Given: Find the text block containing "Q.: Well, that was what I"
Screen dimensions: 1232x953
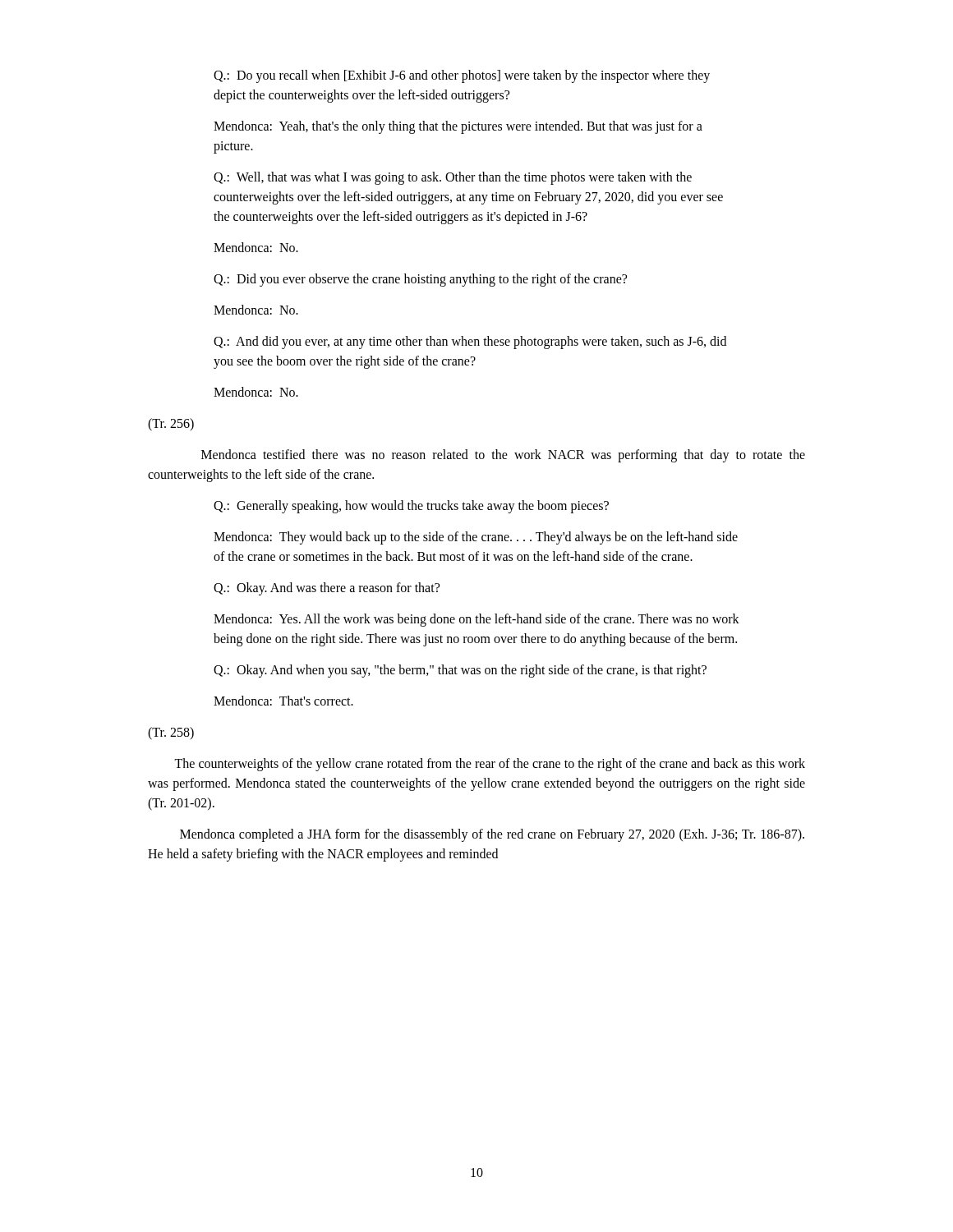Looking at the screenshot, I should tap(468, 197).
